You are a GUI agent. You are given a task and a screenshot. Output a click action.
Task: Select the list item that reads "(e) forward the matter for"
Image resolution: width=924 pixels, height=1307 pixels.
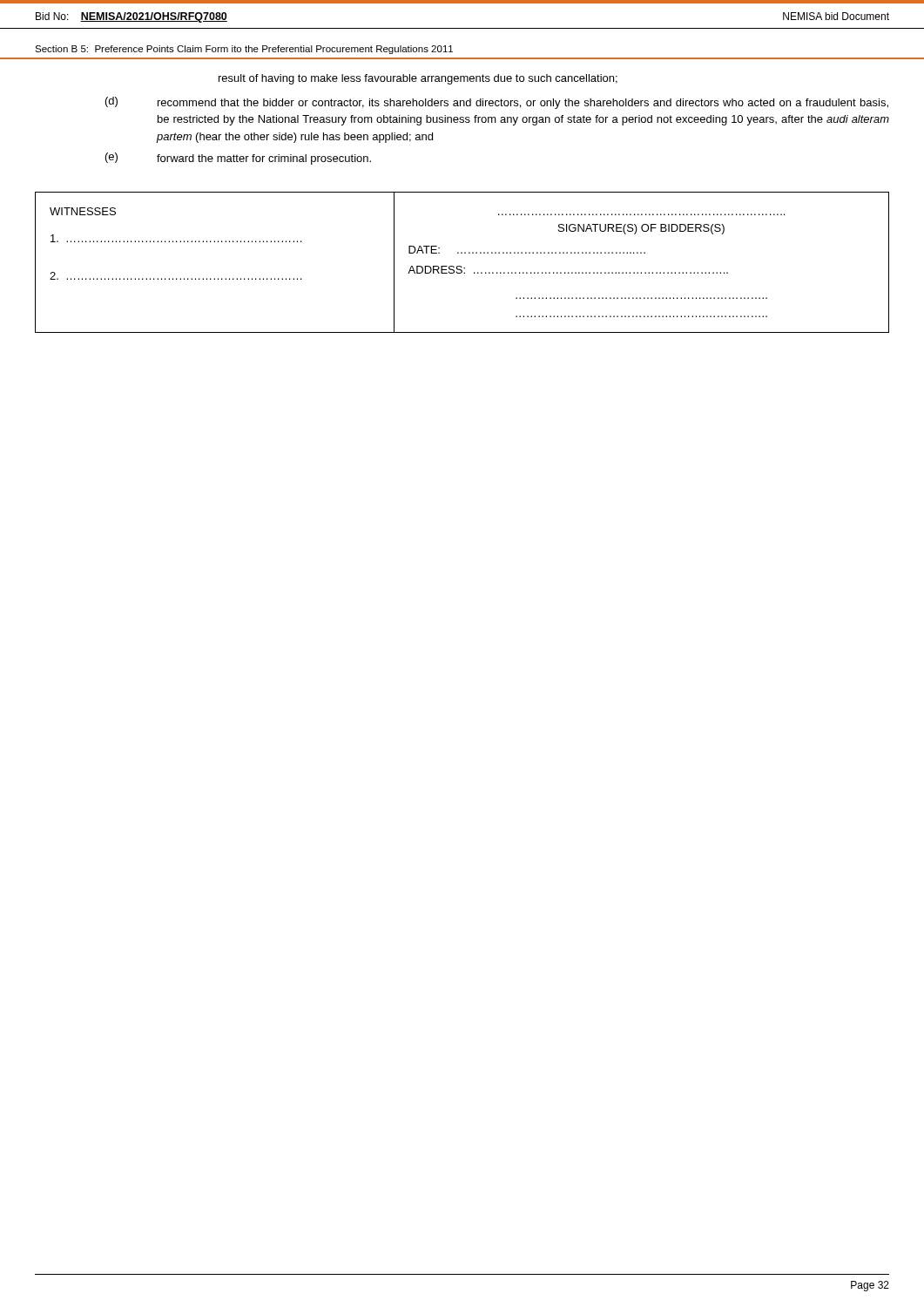tap(238, 159)
